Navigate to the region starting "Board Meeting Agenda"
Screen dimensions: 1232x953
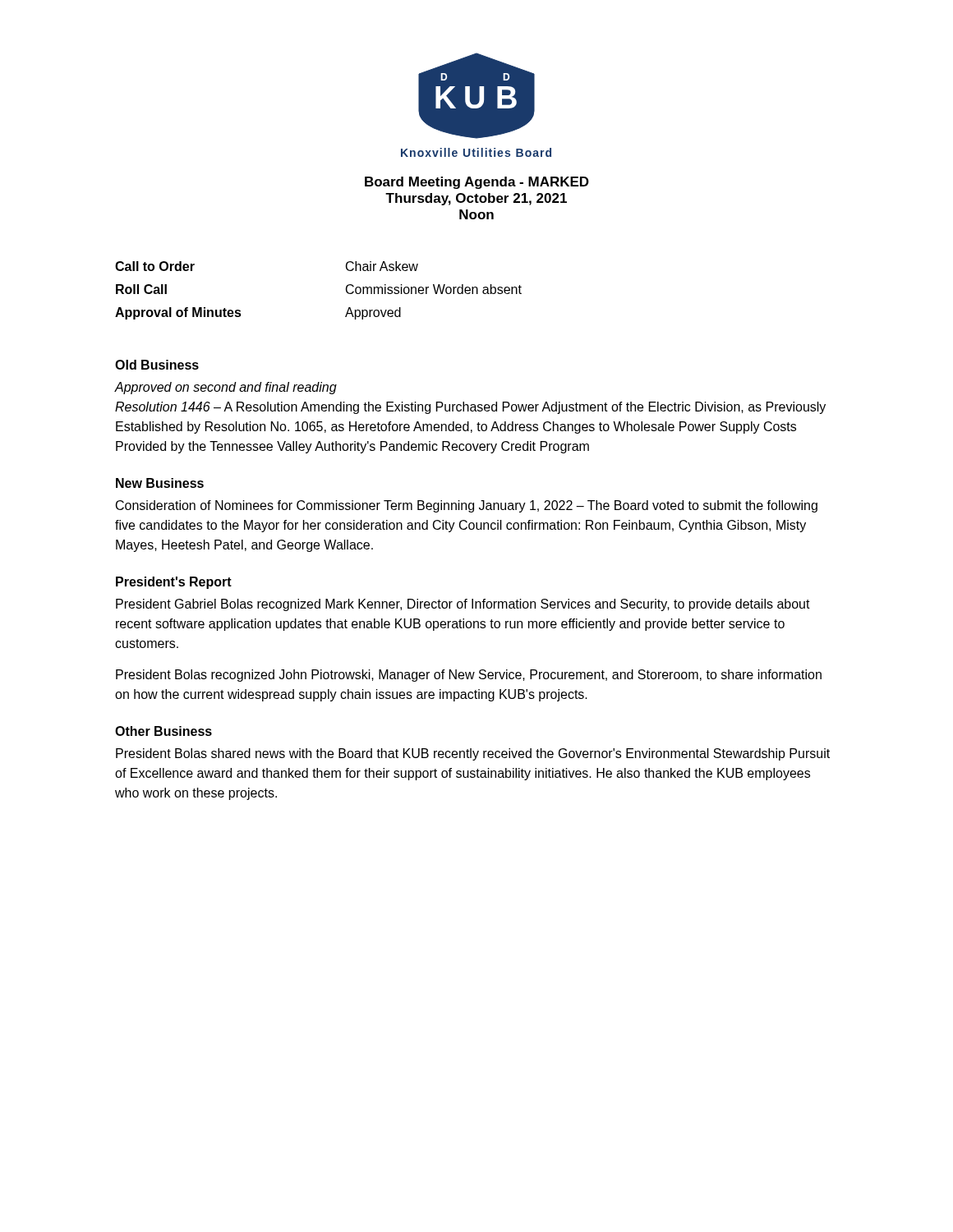476,199
